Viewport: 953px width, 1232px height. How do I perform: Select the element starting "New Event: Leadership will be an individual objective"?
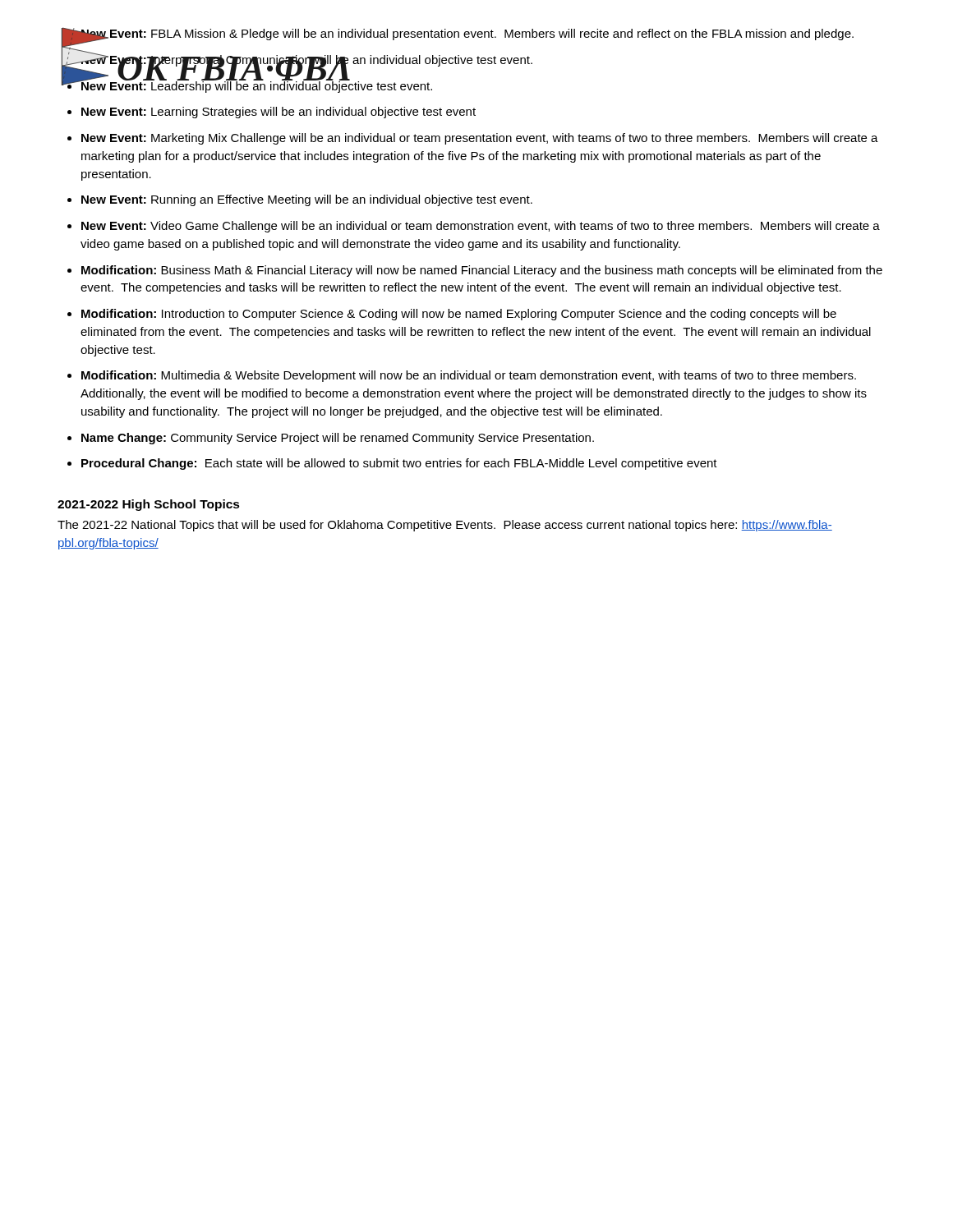(257, 85)
